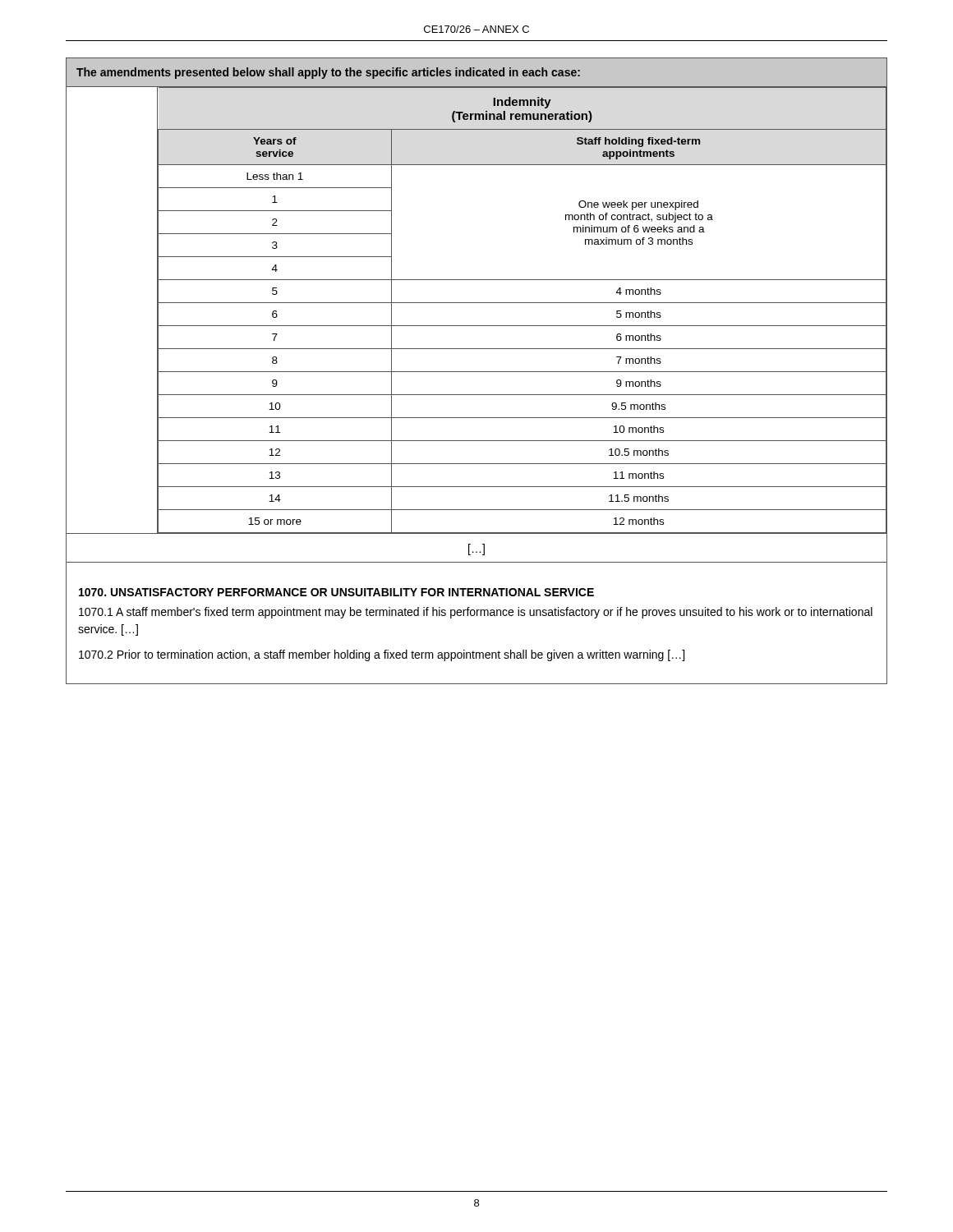This screenshot has width=953, height=1232.
Task: Locate the text starting "2 Prior to termination action,"
Action: point(382,655)
